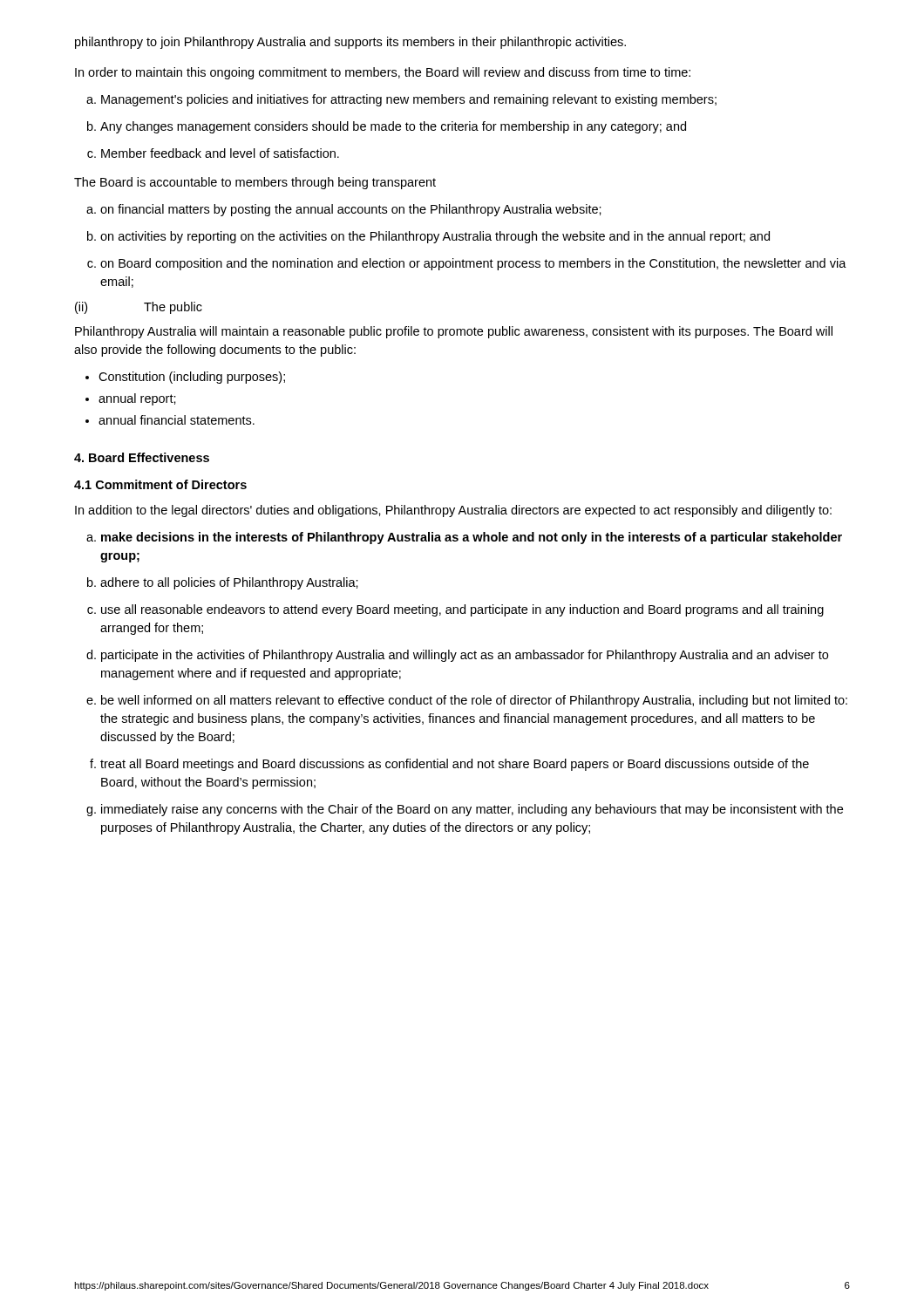This screenshot has height=1308, width=924.
Task: Click the passage that begins "make decisions in the interests of Philanthropy"
Action: [x=462, y=547]
